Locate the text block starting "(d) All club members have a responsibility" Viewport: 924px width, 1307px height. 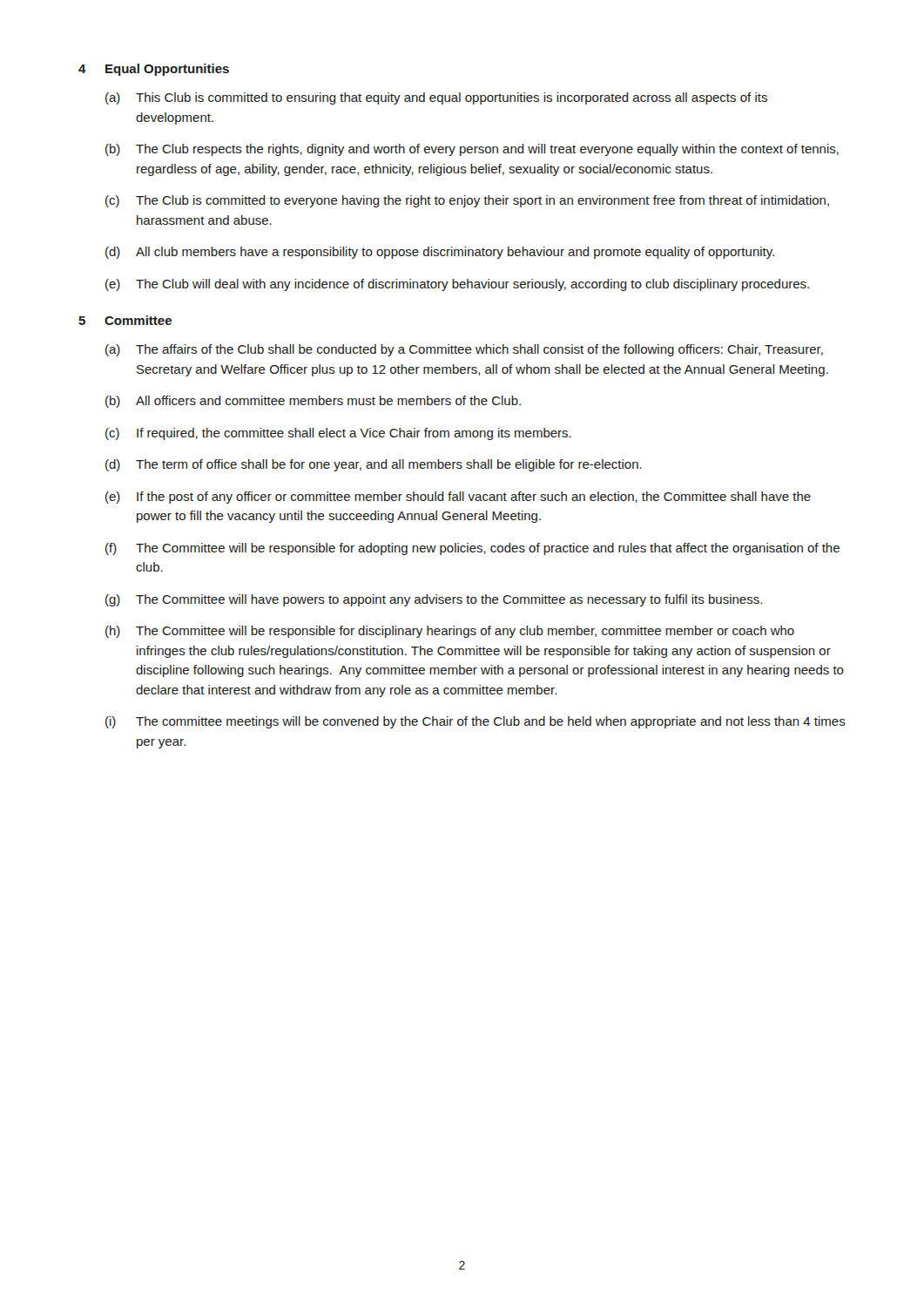click(x=475, y=252)
